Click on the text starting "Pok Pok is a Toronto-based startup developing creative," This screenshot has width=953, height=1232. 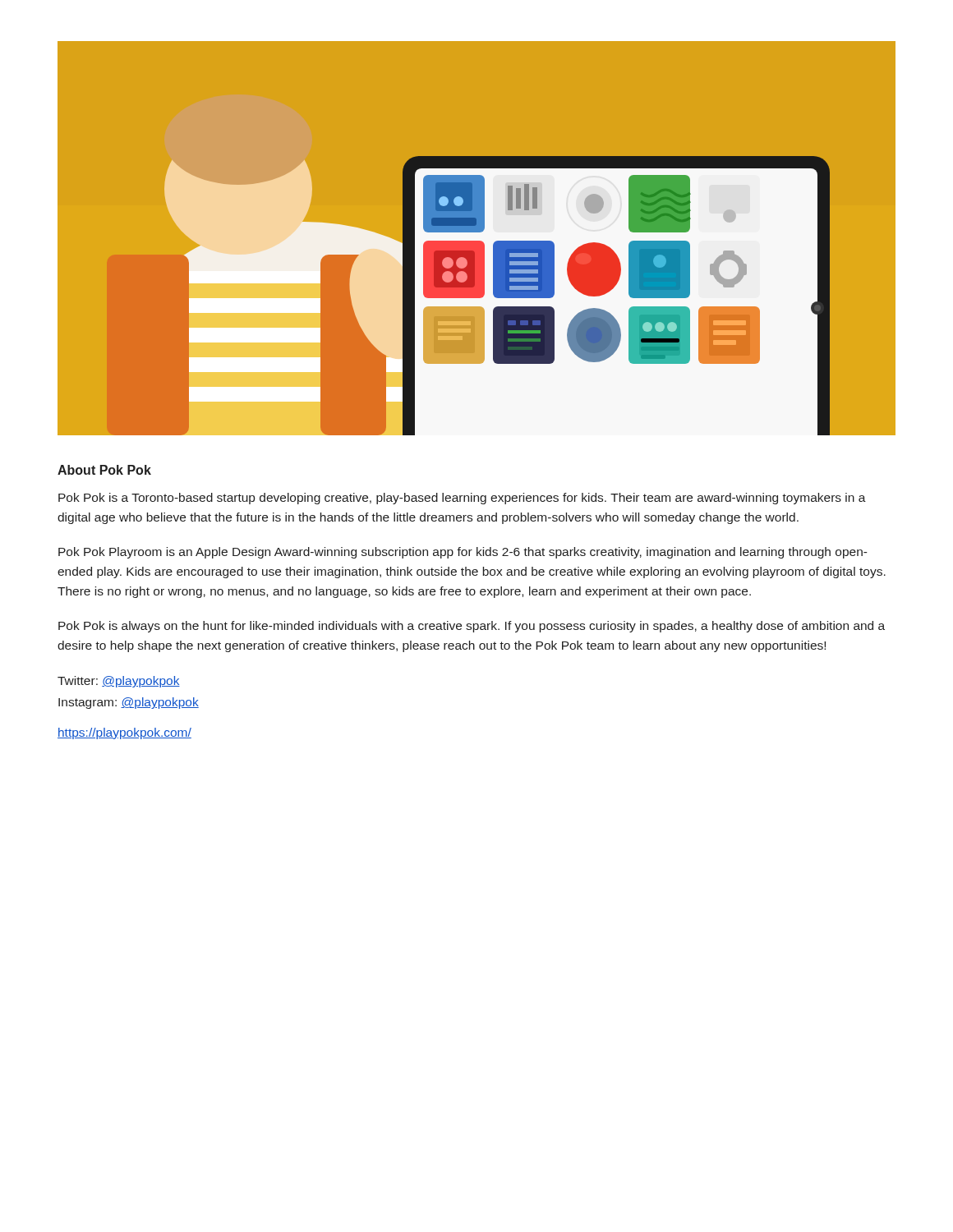461,507
